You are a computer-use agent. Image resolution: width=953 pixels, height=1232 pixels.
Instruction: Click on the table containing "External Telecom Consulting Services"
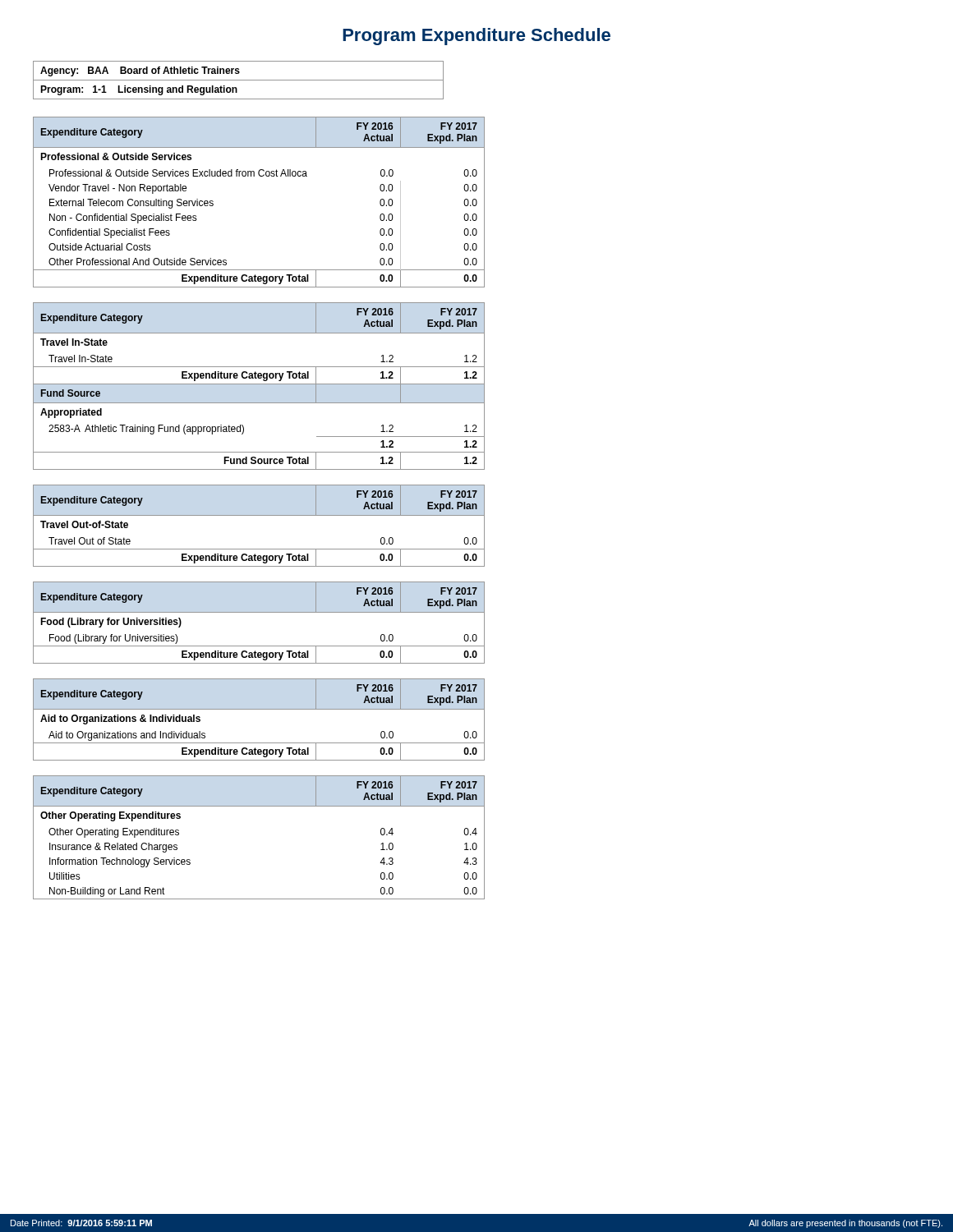tap(476, 202)
